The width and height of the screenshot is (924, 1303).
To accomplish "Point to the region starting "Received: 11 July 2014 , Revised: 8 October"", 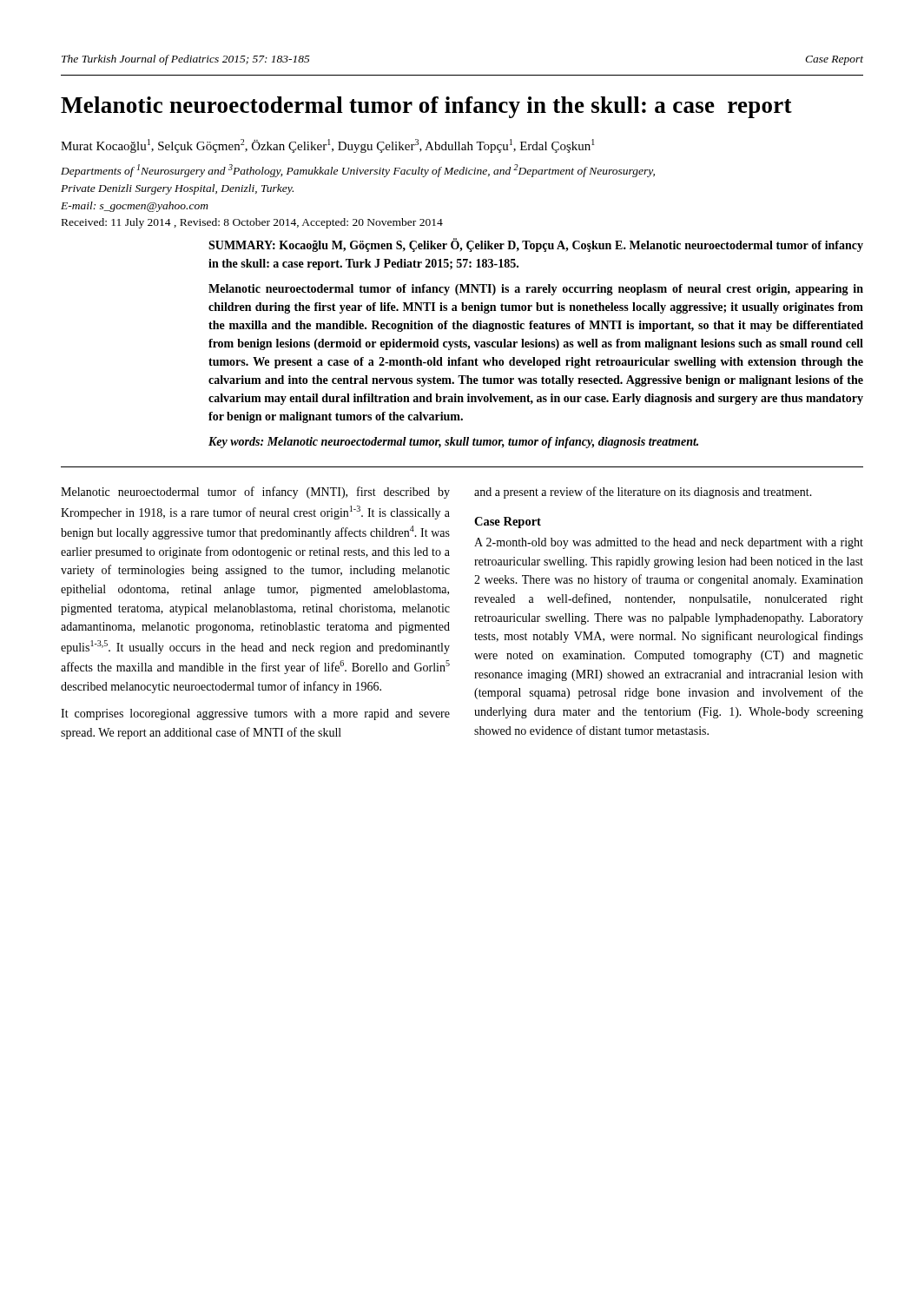I will click(252, 222).
